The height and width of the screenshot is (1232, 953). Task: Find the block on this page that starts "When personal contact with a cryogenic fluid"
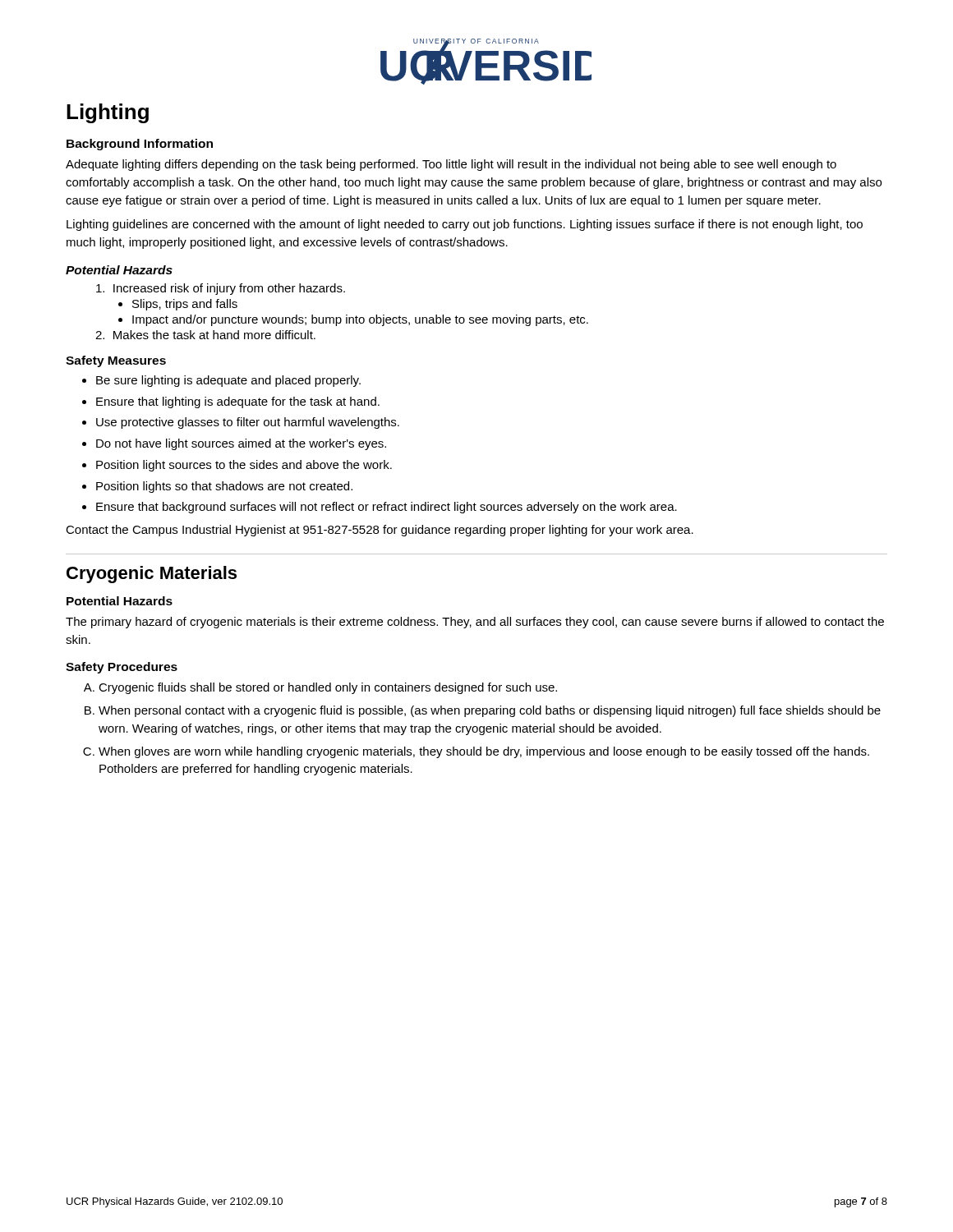[x=490, y=719]
